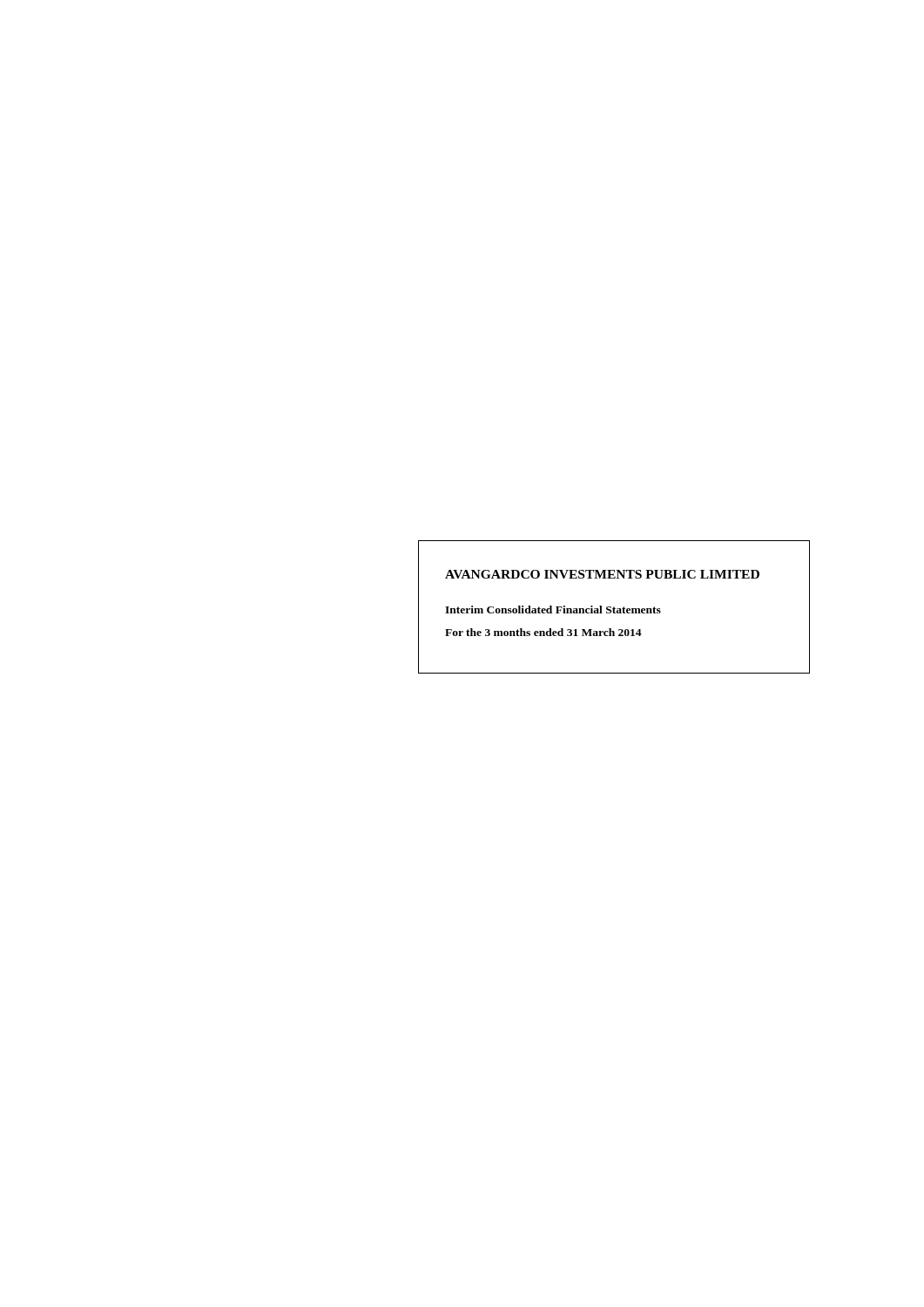Select the text containing "For the 3 months ended 31 March 2014"
Viewport: 924px width, 1307px height.
(543, 632)
